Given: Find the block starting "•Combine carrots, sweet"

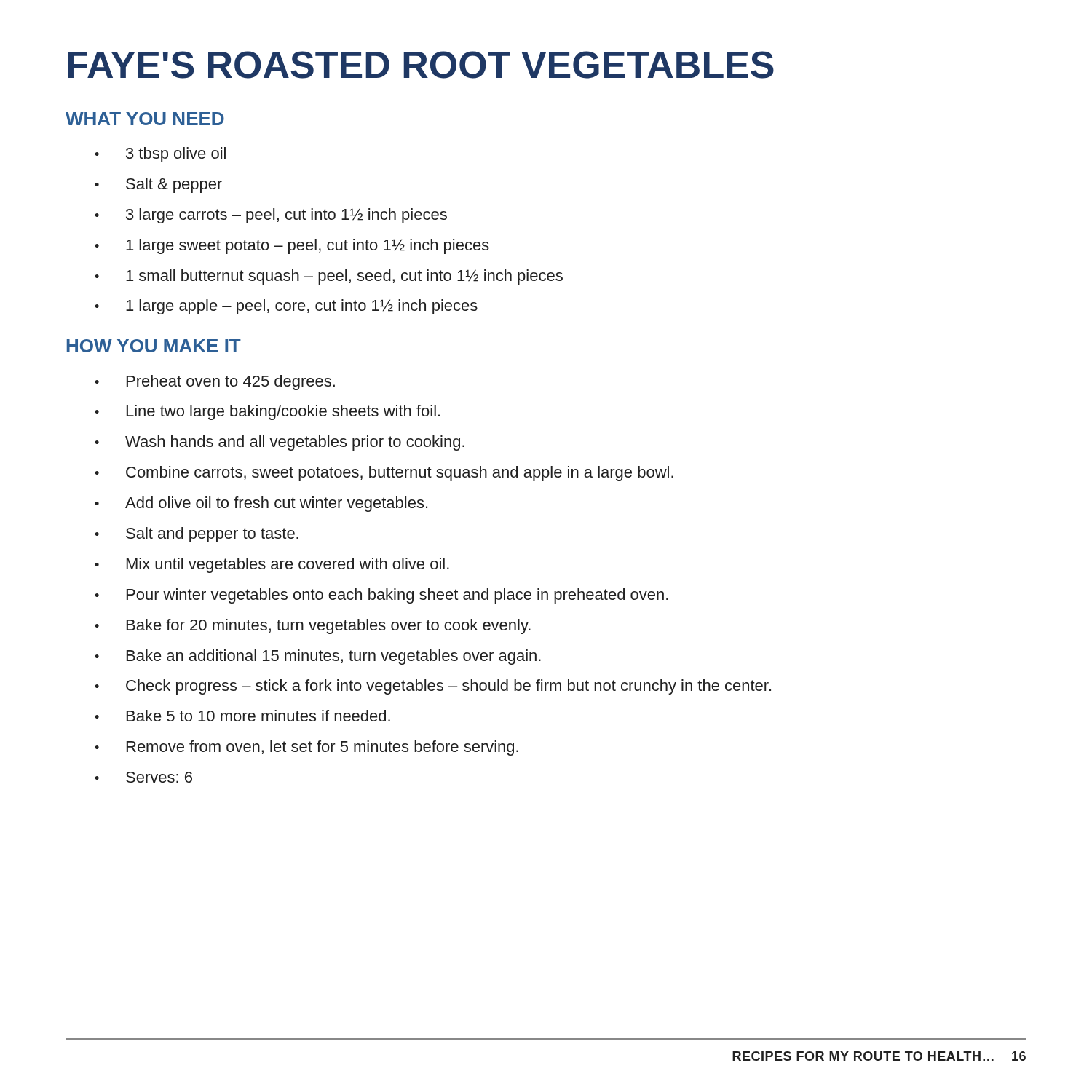Looking at the screenshot, I should (561, 473).
